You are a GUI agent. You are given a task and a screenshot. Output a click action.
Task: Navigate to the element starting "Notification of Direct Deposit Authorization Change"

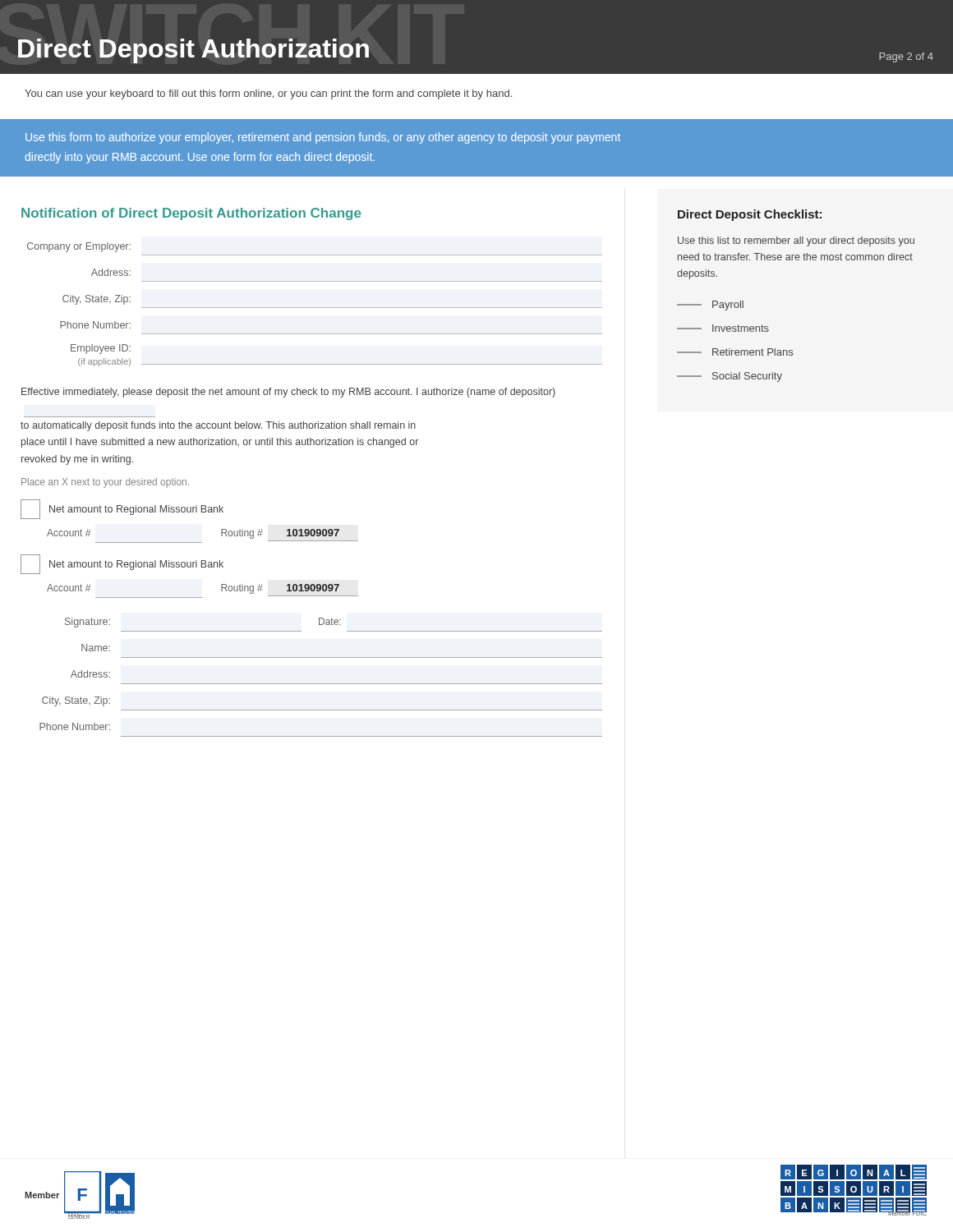point(191,213)
